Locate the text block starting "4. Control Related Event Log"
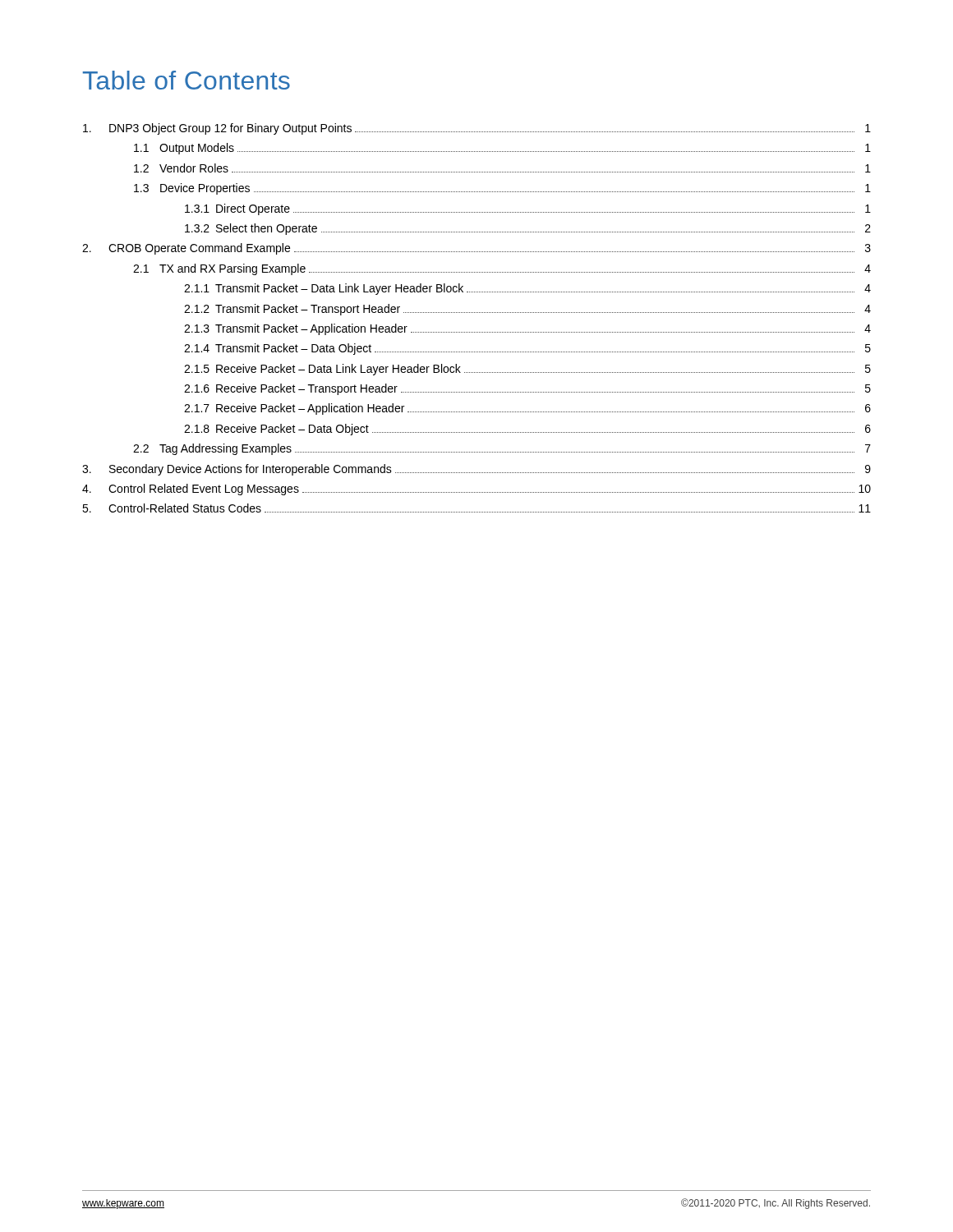The width and height of the screenshot is (953, 1232). pyautogui.click(x=476, y=489)
